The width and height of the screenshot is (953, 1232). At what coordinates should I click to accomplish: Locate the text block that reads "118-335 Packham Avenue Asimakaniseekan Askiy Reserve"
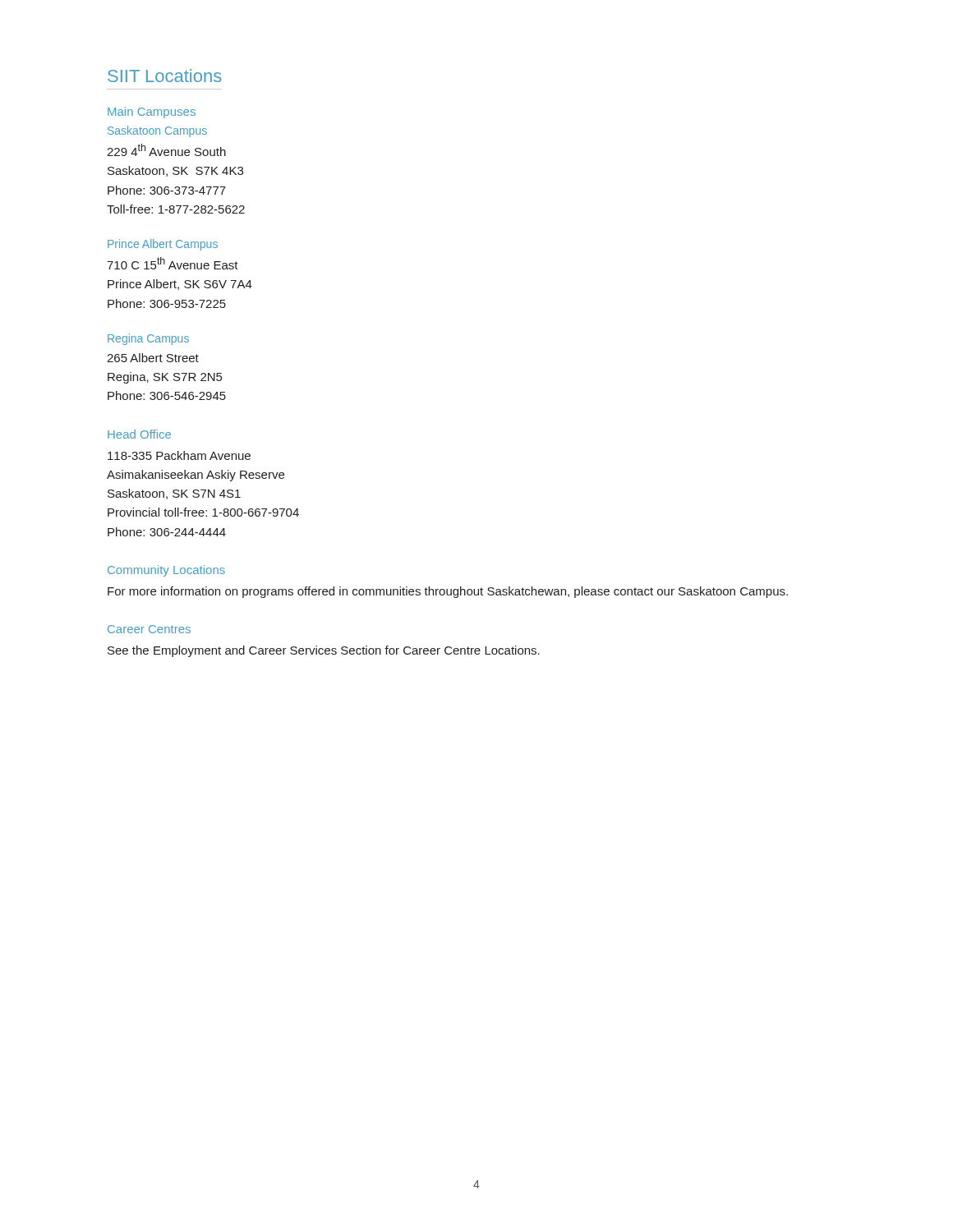point(179,455)
